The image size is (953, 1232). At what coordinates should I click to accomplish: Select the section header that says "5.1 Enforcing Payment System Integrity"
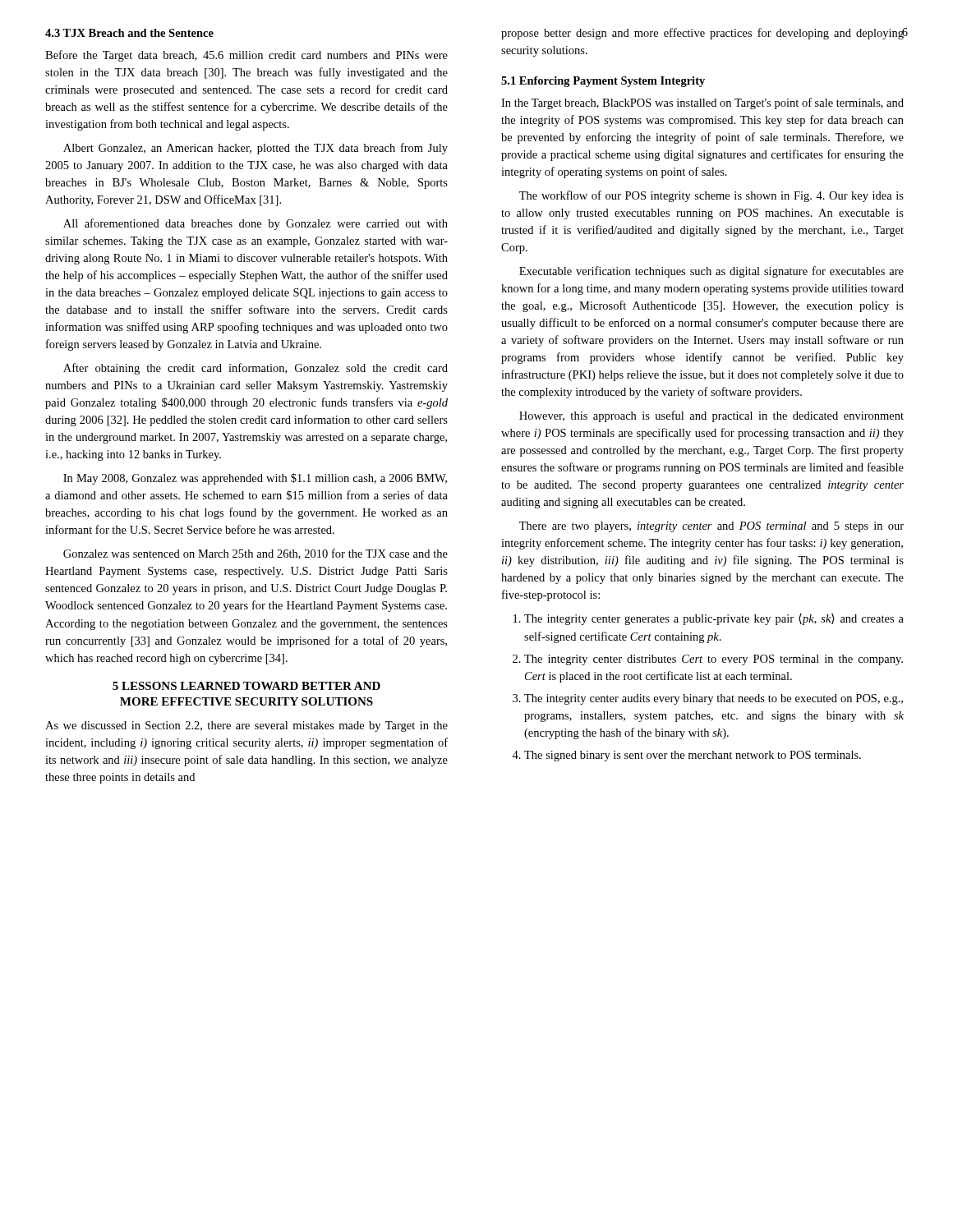[702, 81]
